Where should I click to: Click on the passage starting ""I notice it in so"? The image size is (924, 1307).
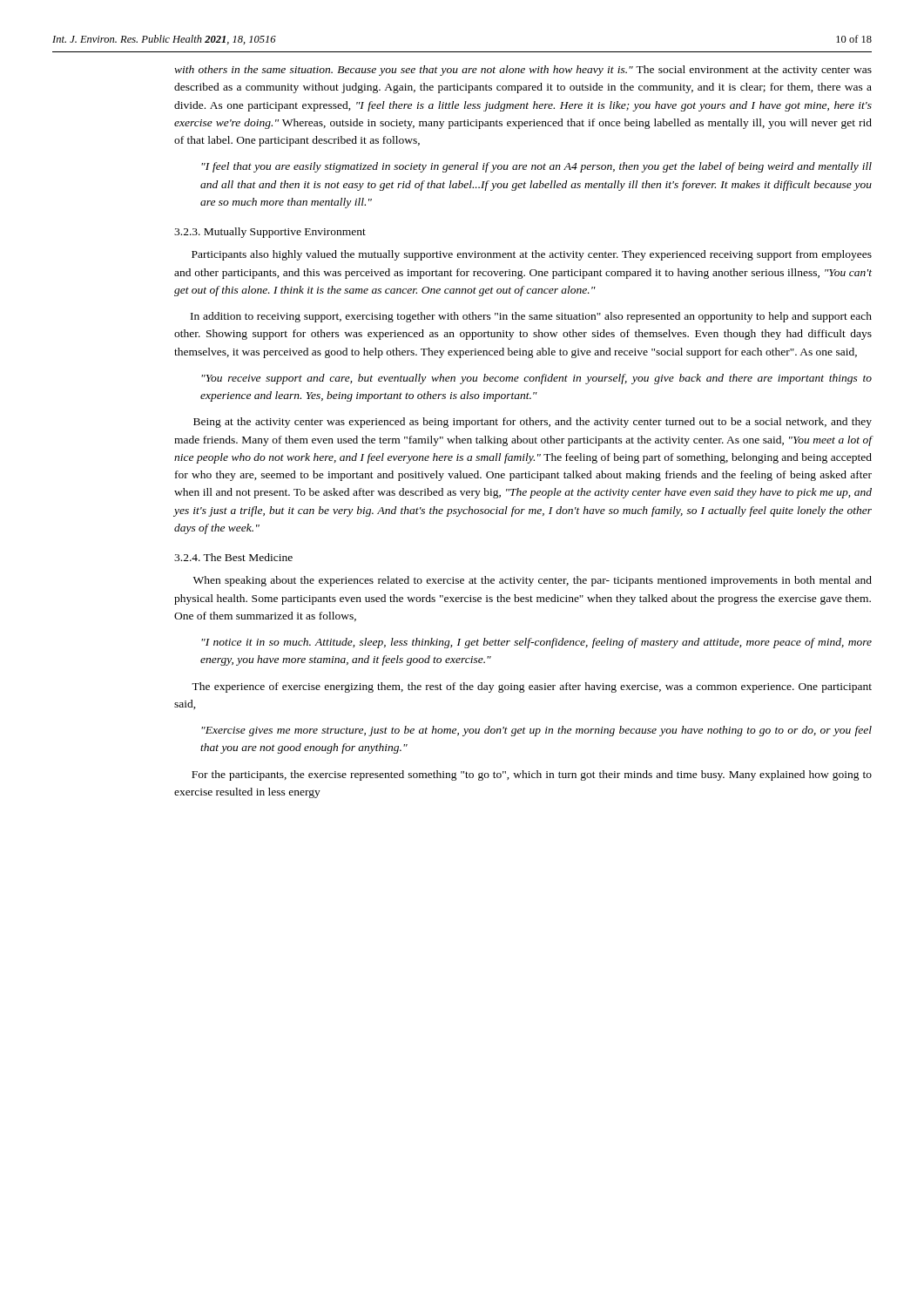point(536,651)
